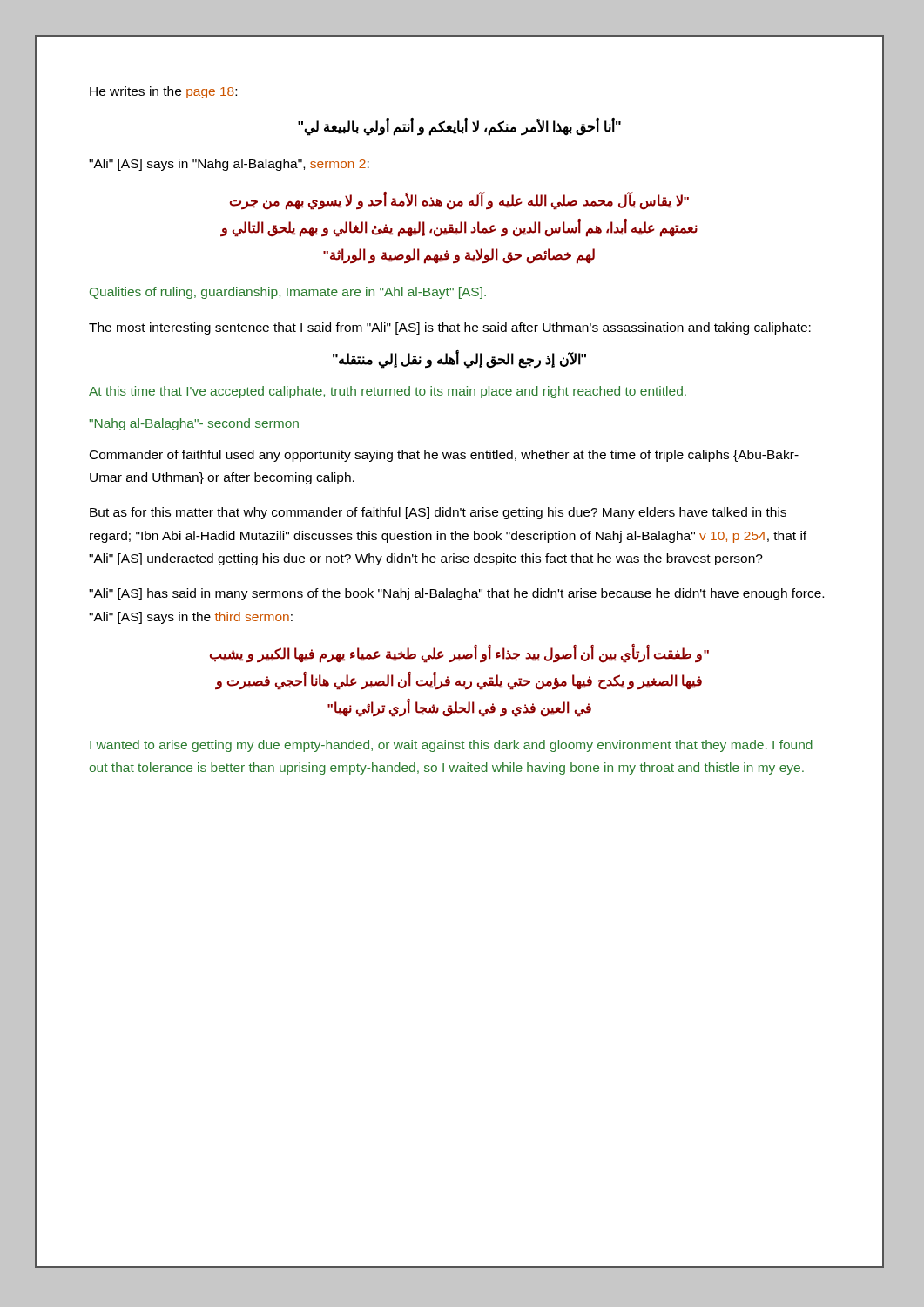This screenshot has height=1307, width=924.
Task: Select the text block with the text "The most interesting sentence that I said from"
Action: [450, 327]
